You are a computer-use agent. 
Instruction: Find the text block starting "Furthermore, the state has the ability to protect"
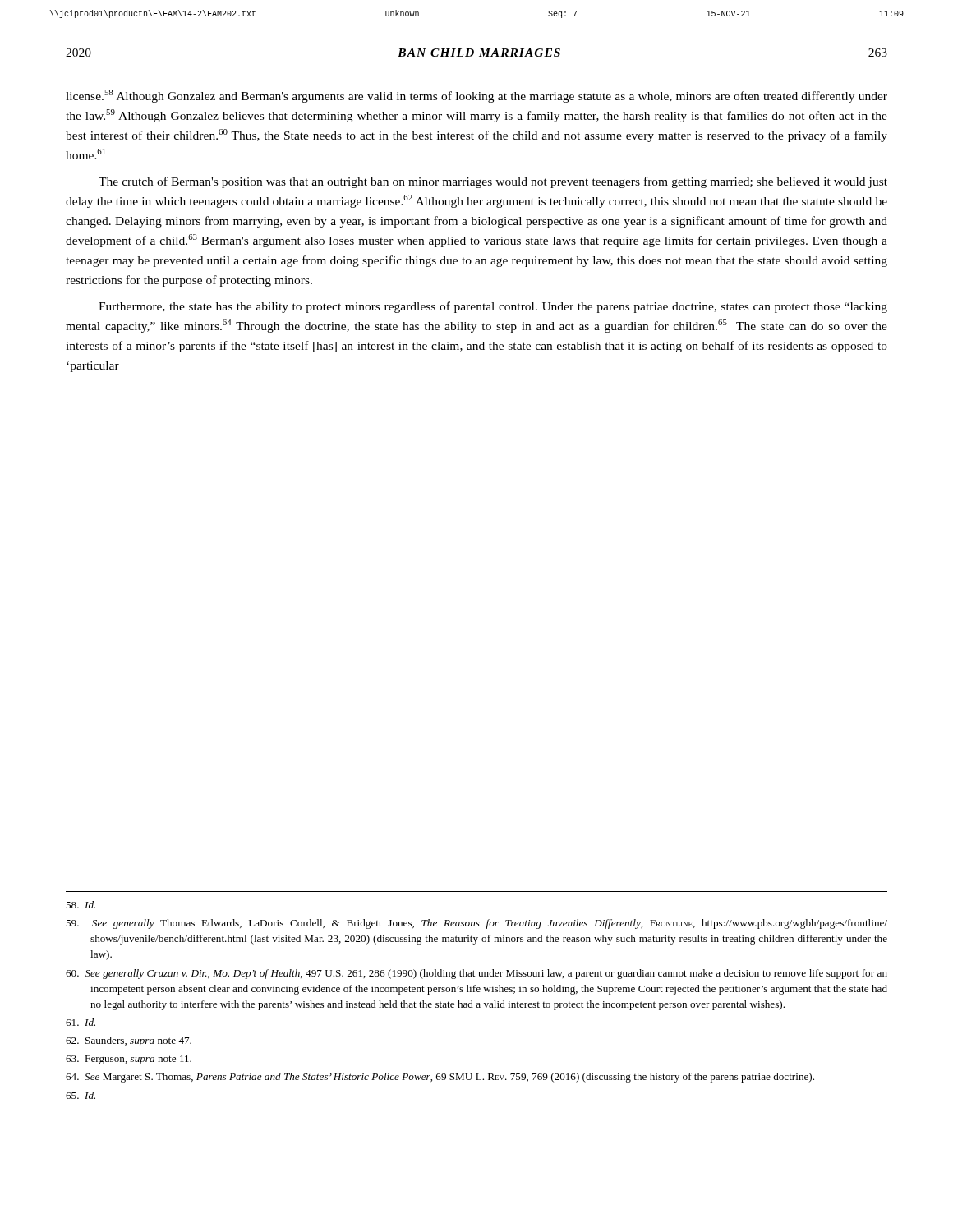point(476,336)
